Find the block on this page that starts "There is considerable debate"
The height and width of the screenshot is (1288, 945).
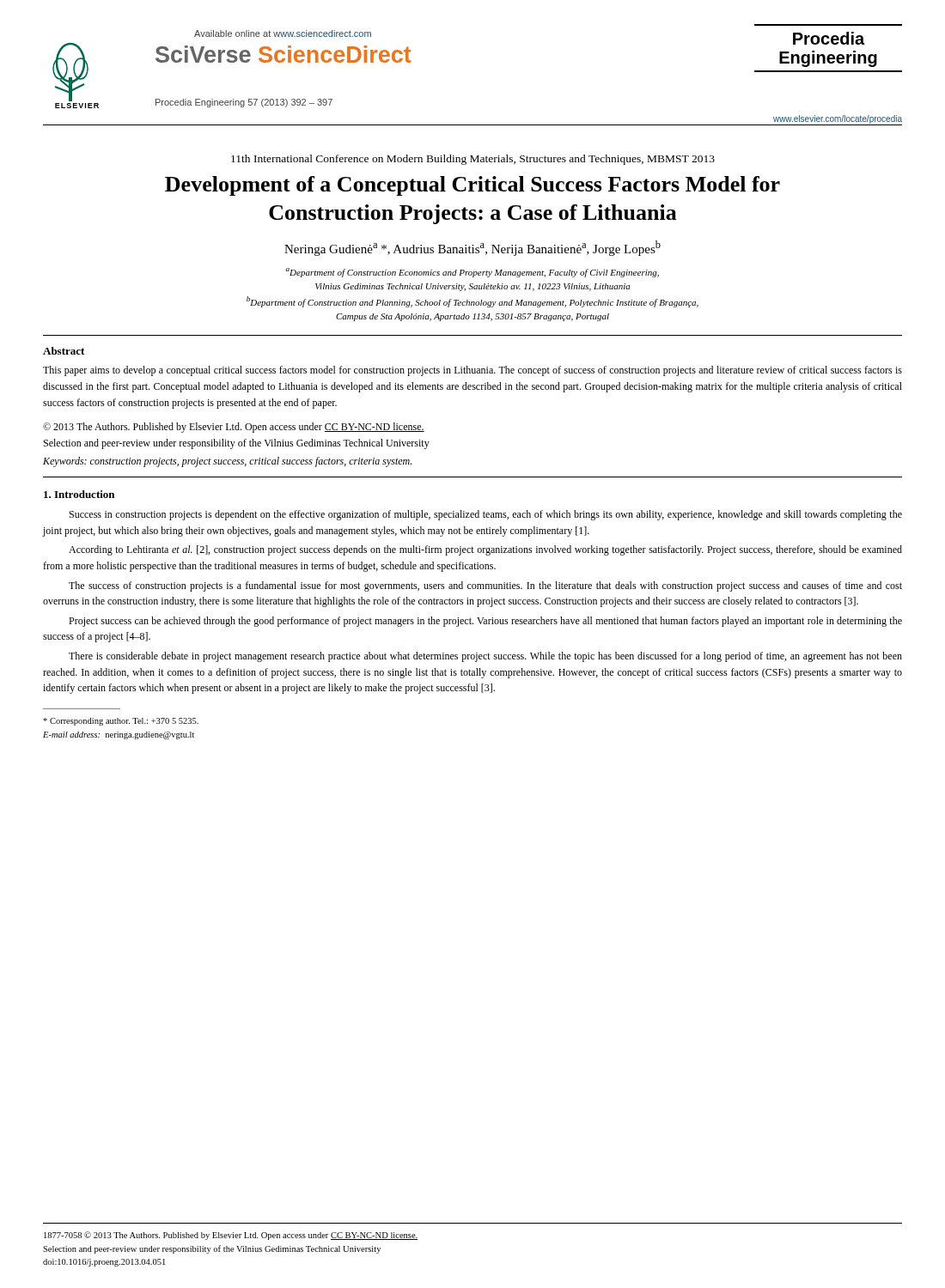tap(472, 672)
